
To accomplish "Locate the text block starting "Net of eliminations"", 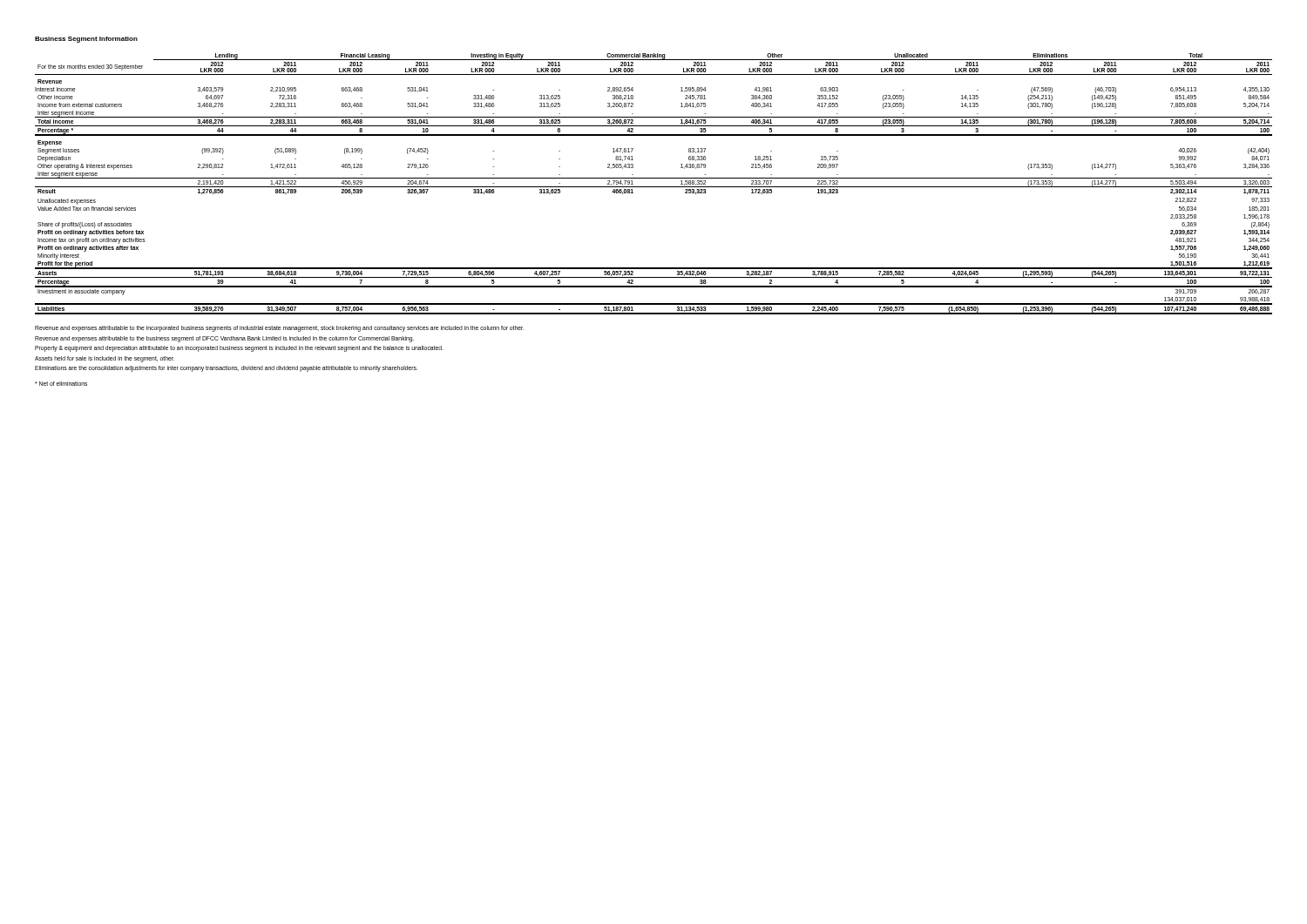I will click(61, 383).
